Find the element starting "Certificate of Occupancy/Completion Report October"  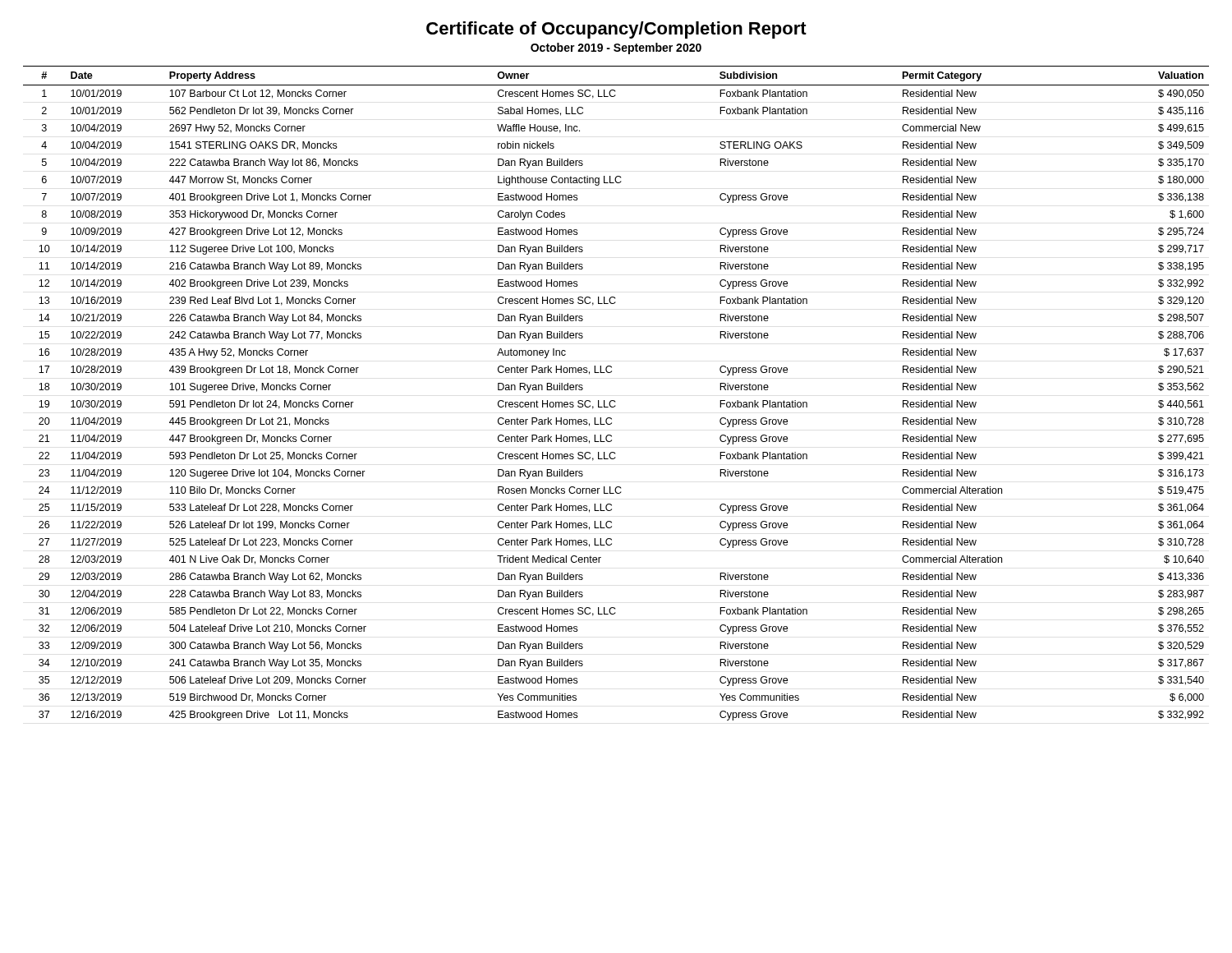tap(616, 36)
